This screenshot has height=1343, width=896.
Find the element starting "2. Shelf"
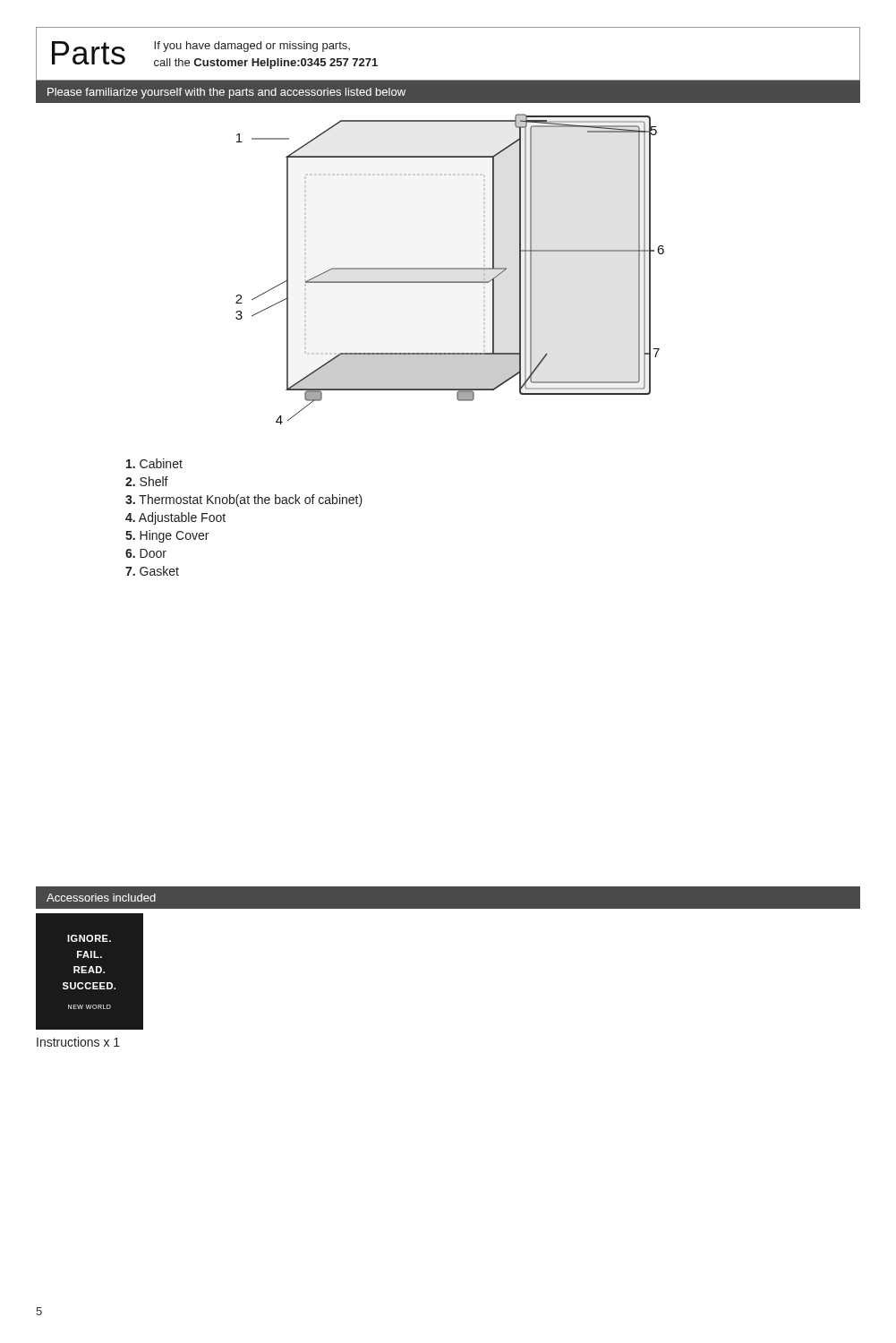point(147,482)
